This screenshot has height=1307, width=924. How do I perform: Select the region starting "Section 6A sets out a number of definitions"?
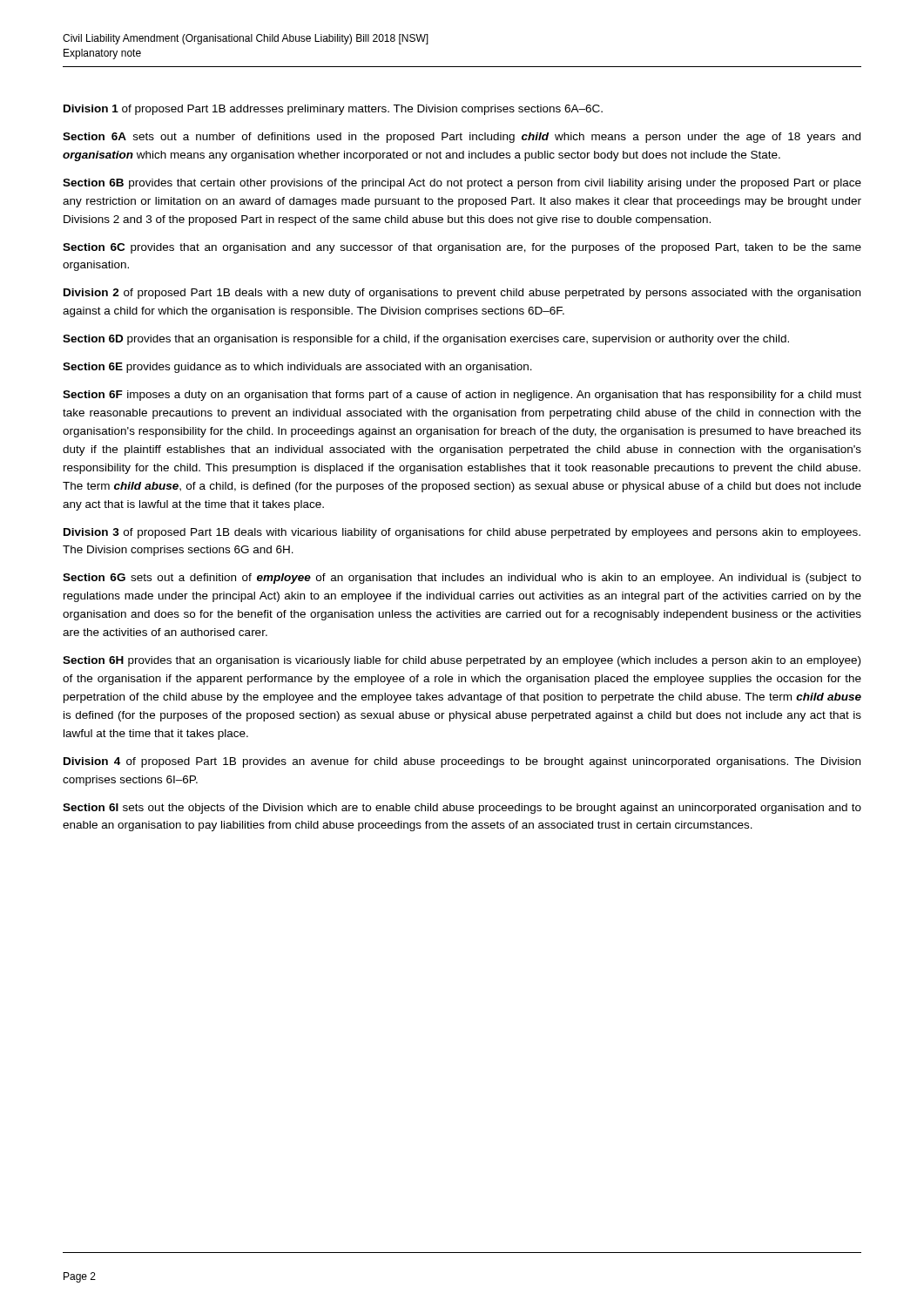(x=462, y=145)
